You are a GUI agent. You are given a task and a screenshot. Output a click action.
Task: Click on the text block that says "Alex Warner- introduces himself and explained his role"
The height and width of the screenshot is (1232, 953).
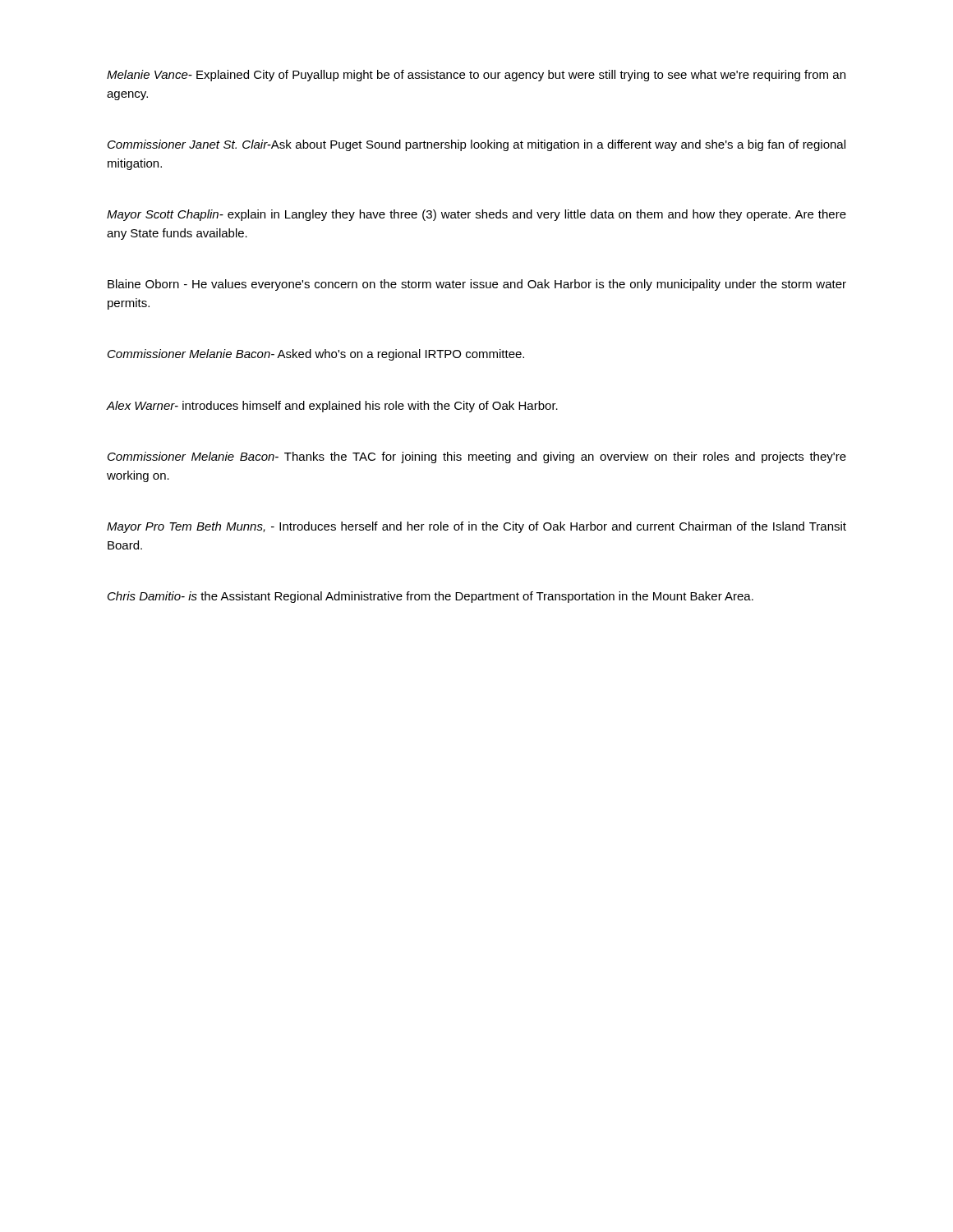(333, 405)
